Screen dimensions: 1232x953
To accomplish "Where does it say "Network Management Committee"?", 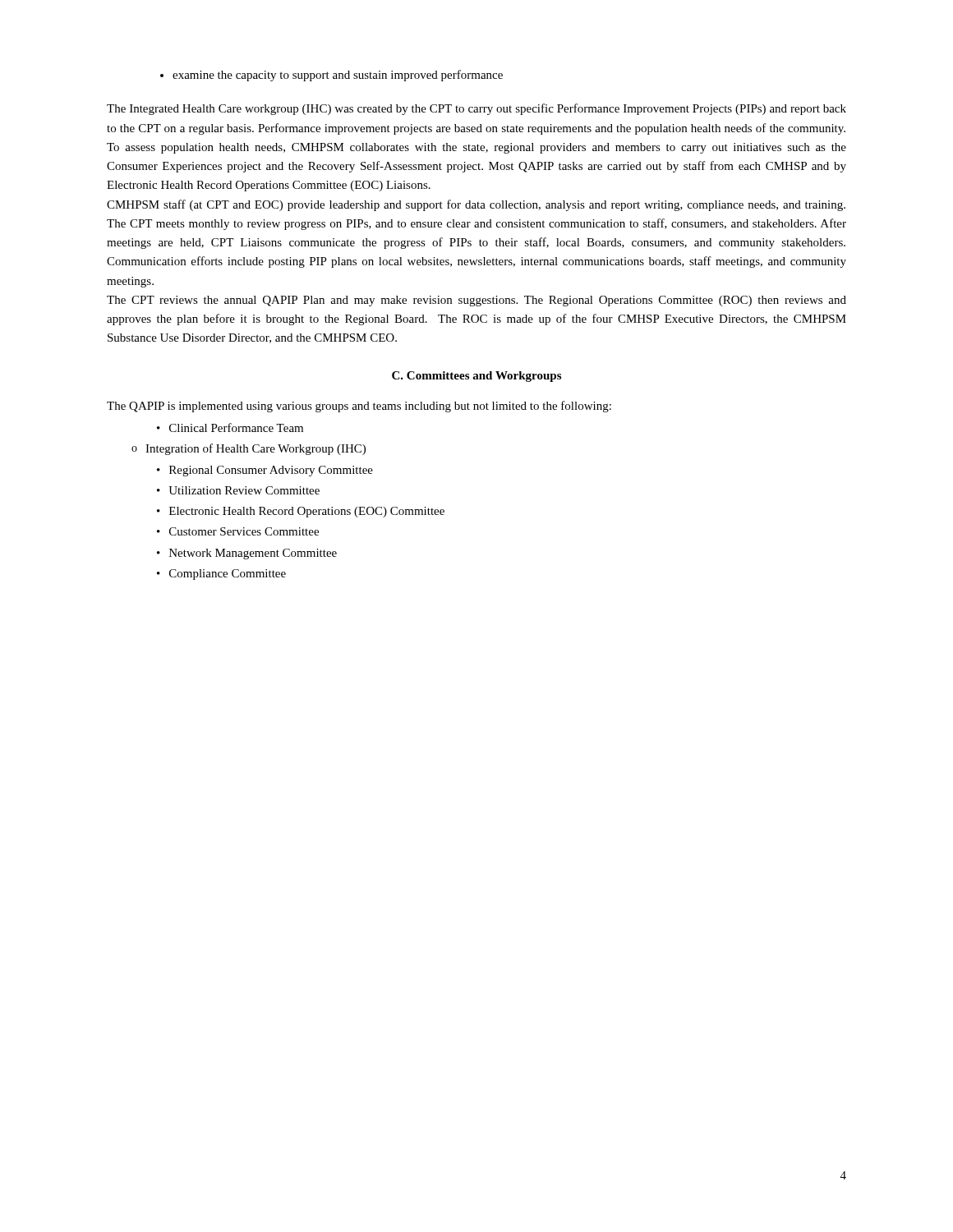I will click(x=253, y=552).
